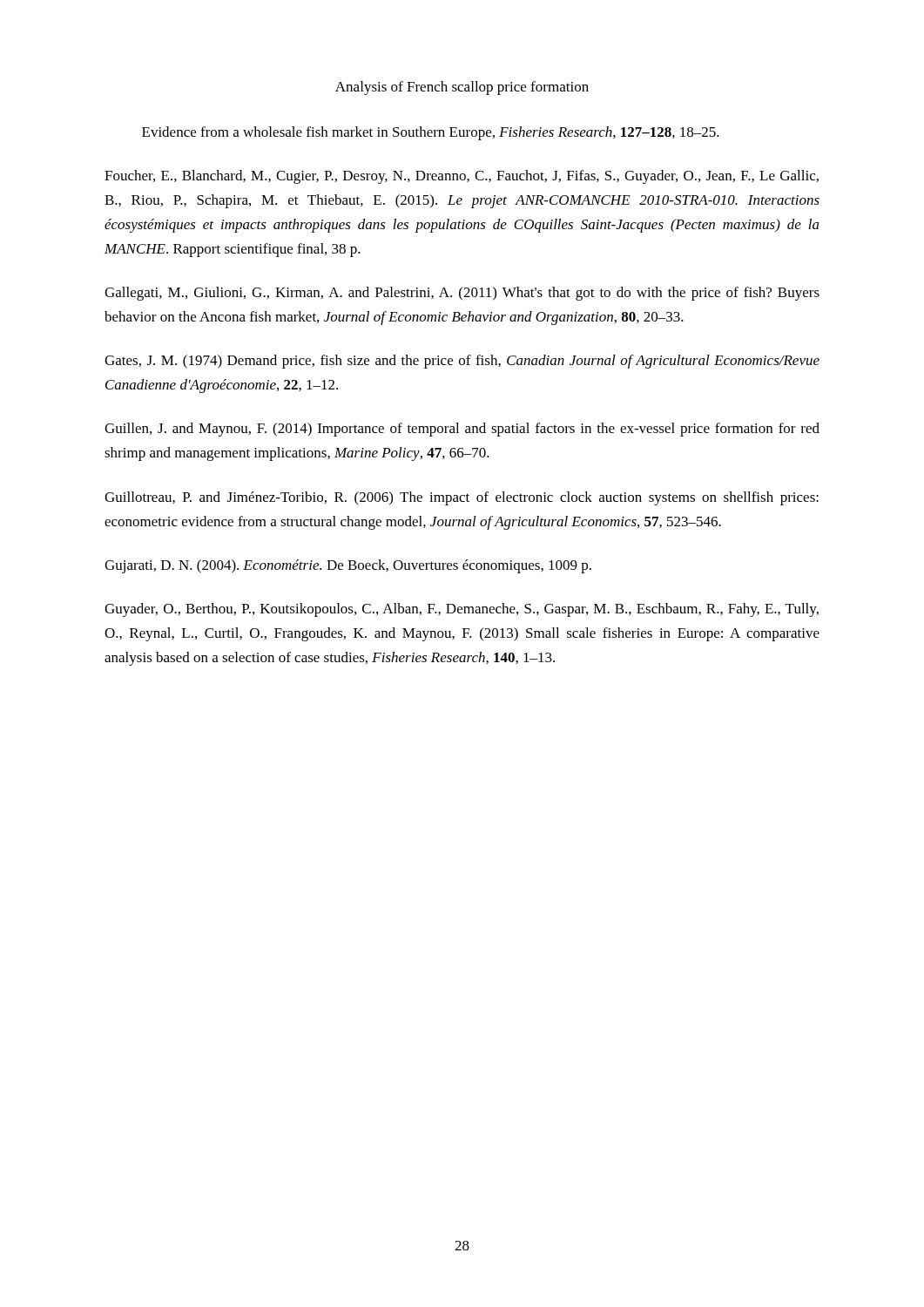Image resolution: width=924 pixels, height=1307 pixels.
Task: Navigate to the region starting "Gallegati, M., Giulioni, G., Kirman, A. and Palestrini,"
Action: 462,305
